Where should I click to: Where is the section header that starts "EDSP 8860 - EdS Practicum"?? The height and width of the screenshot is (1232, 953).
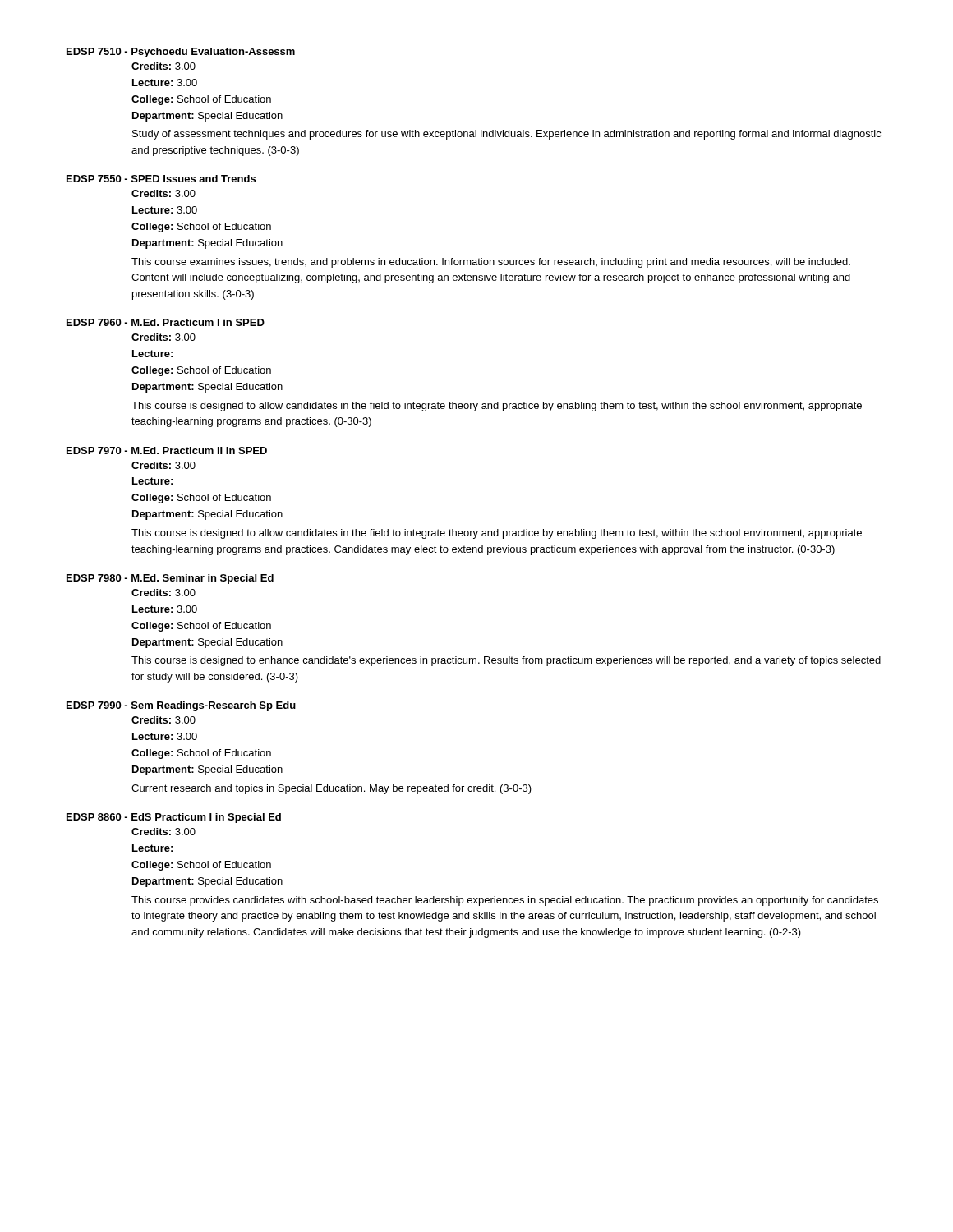click(174, 817)
